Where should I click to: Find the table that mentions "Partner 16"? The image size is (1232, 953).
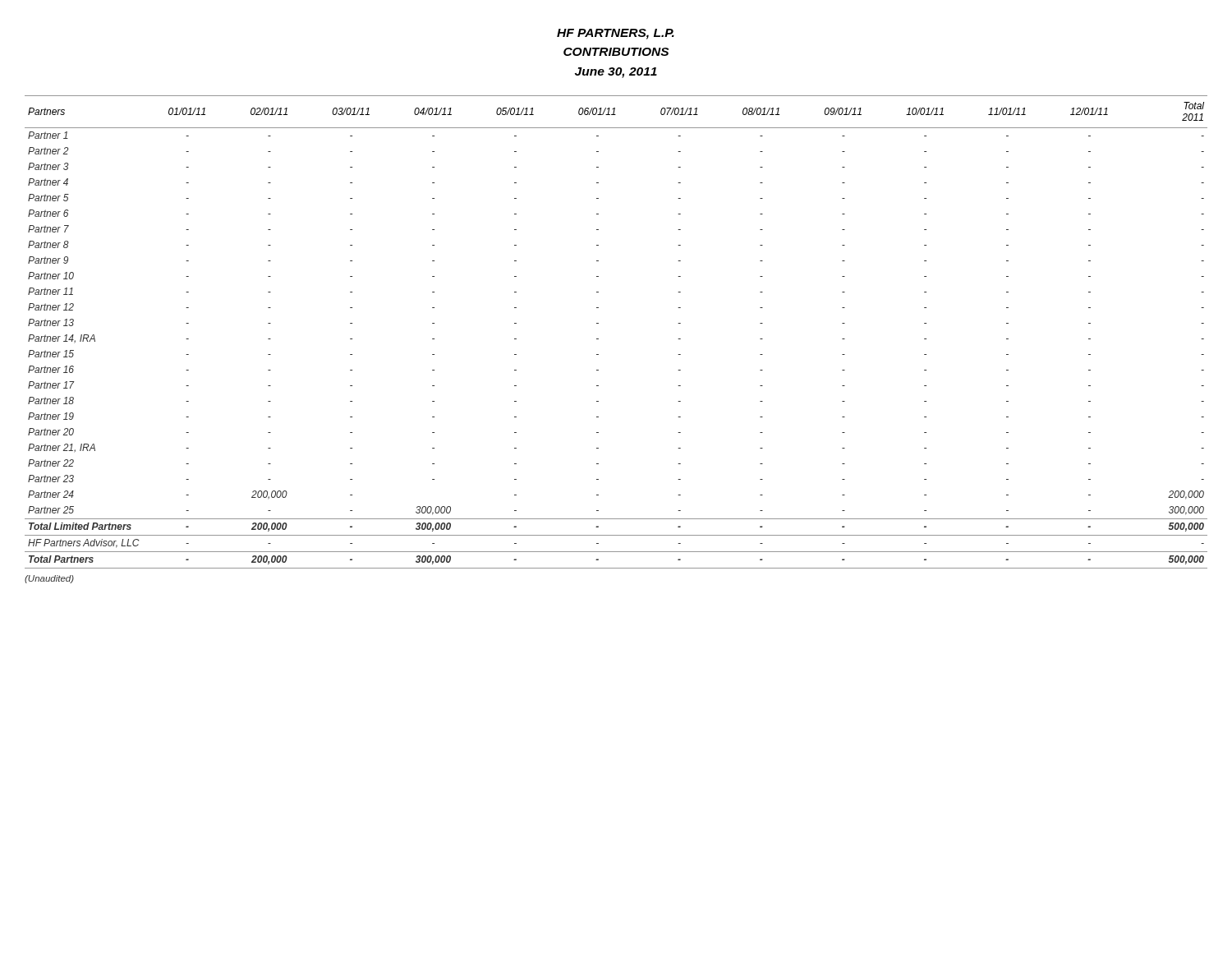[616, 332]
